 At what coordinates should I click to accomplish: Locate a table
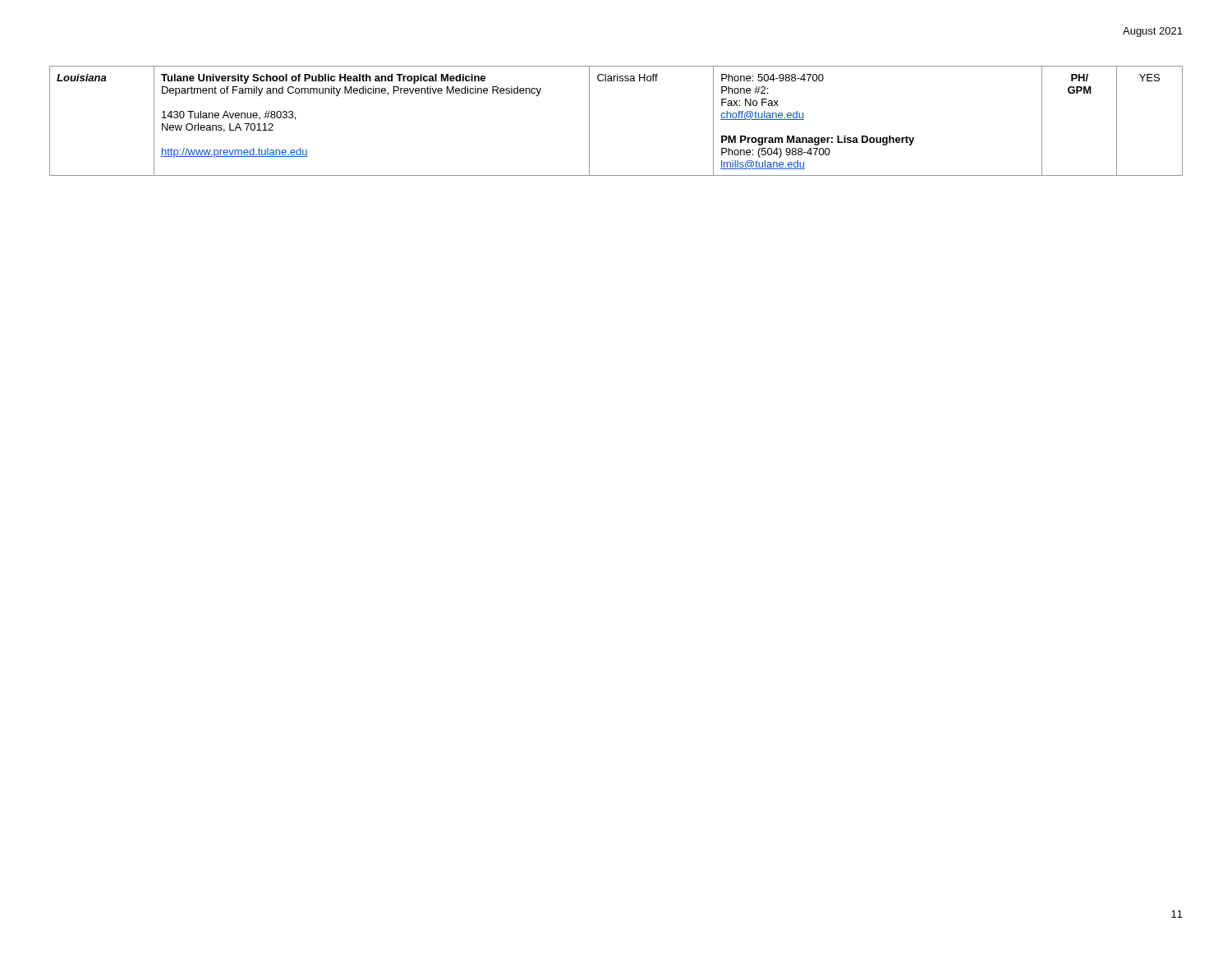pyautogui.click(x=616, y=121)
